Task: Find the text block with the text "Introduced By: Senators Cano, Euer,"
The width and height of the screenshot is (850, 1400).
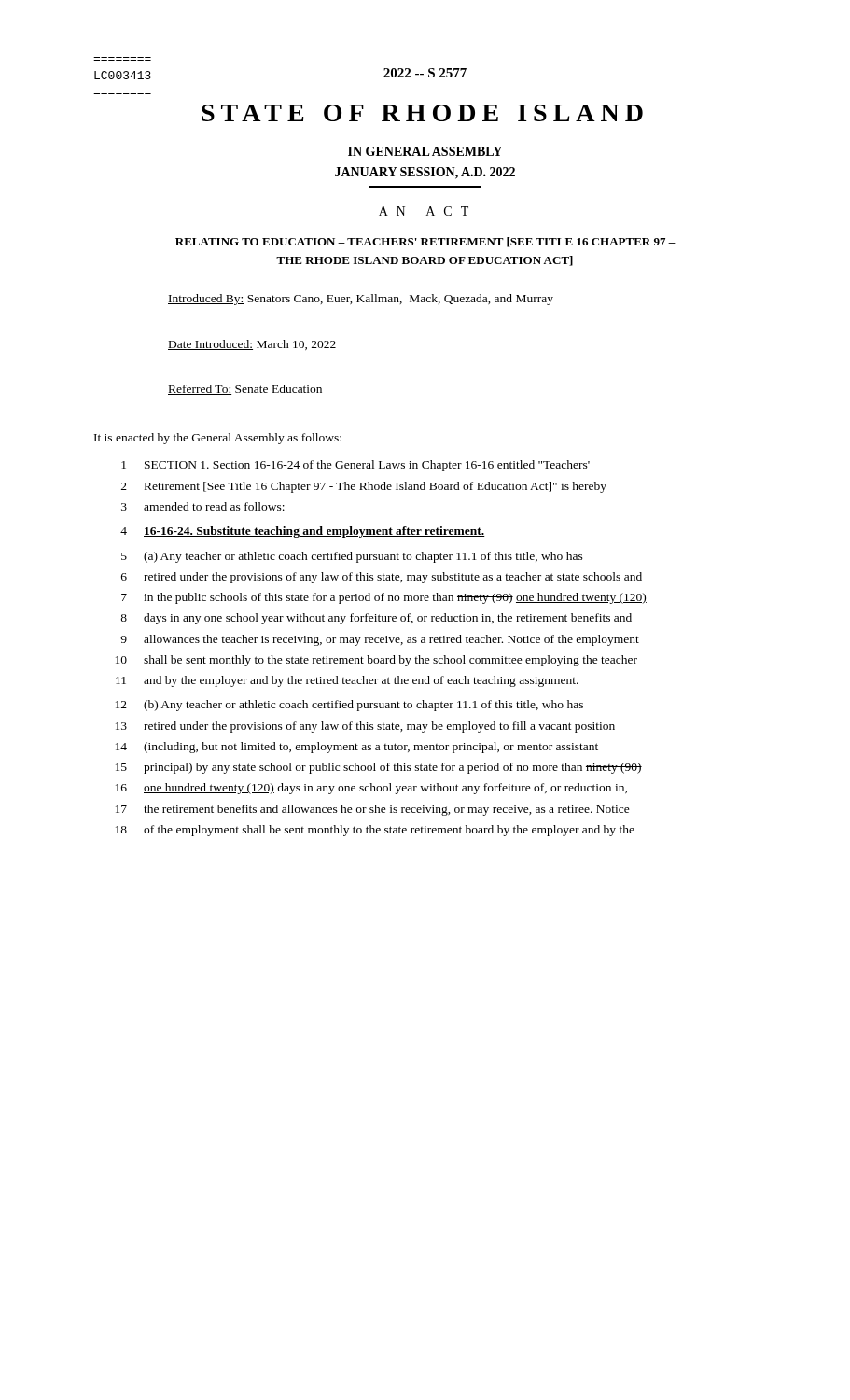Action: (361, 300)
